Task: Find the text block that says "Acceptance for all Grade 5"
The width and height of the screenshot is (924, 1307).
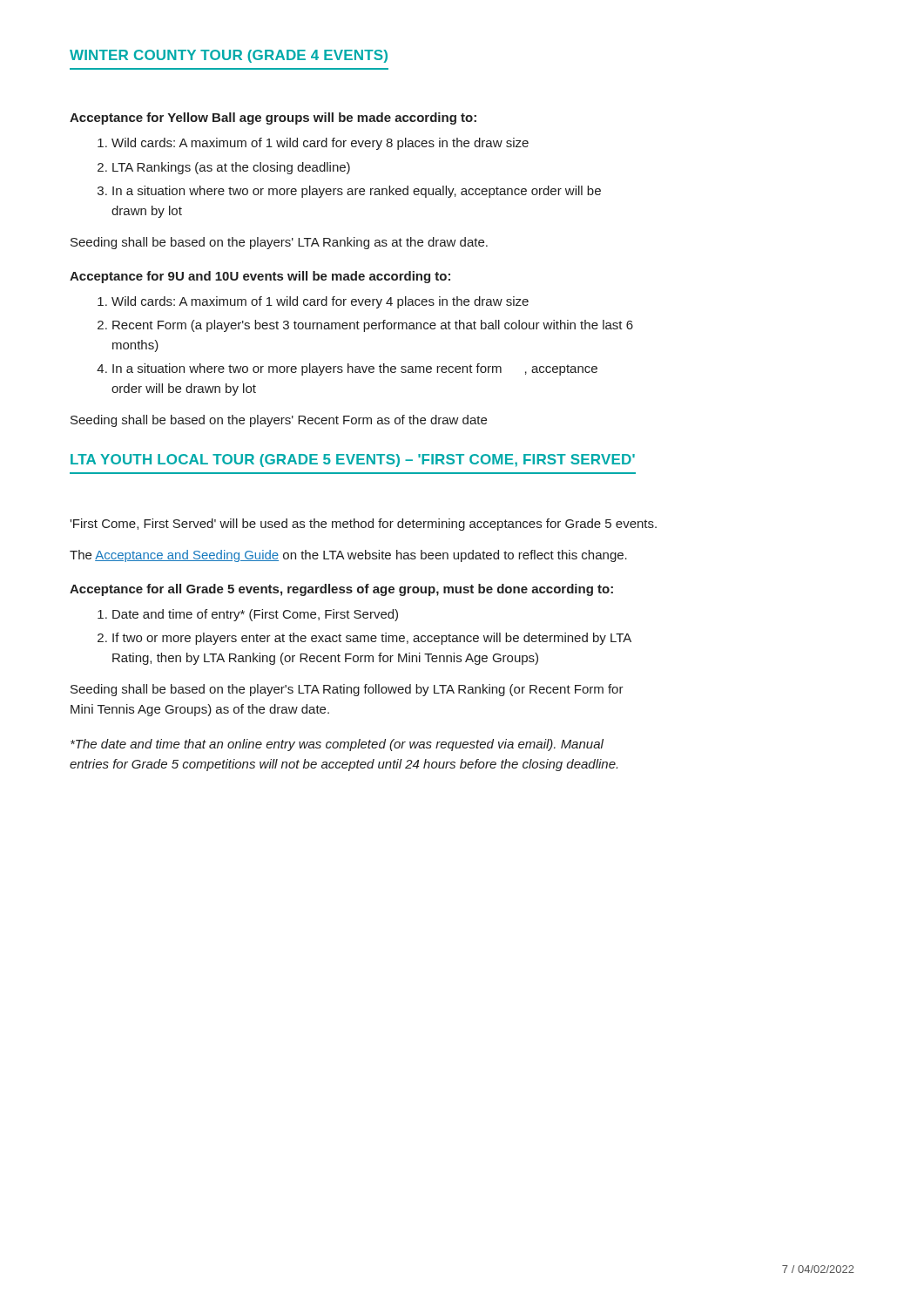Action: [x=462, y=588]
